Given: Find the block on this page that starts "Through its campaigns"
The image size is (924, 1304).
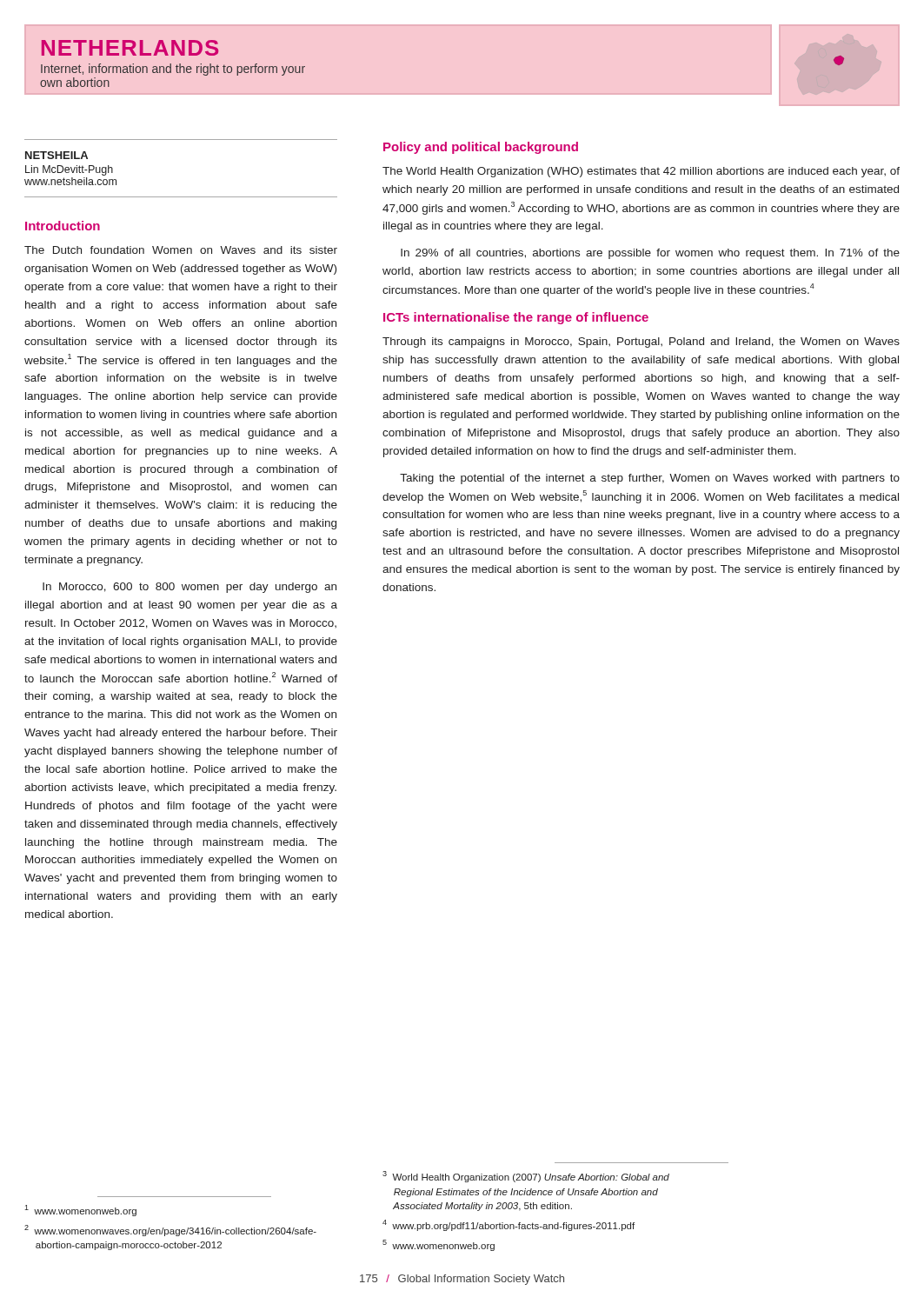Looking at the screenshot, I should pos(641,465).
